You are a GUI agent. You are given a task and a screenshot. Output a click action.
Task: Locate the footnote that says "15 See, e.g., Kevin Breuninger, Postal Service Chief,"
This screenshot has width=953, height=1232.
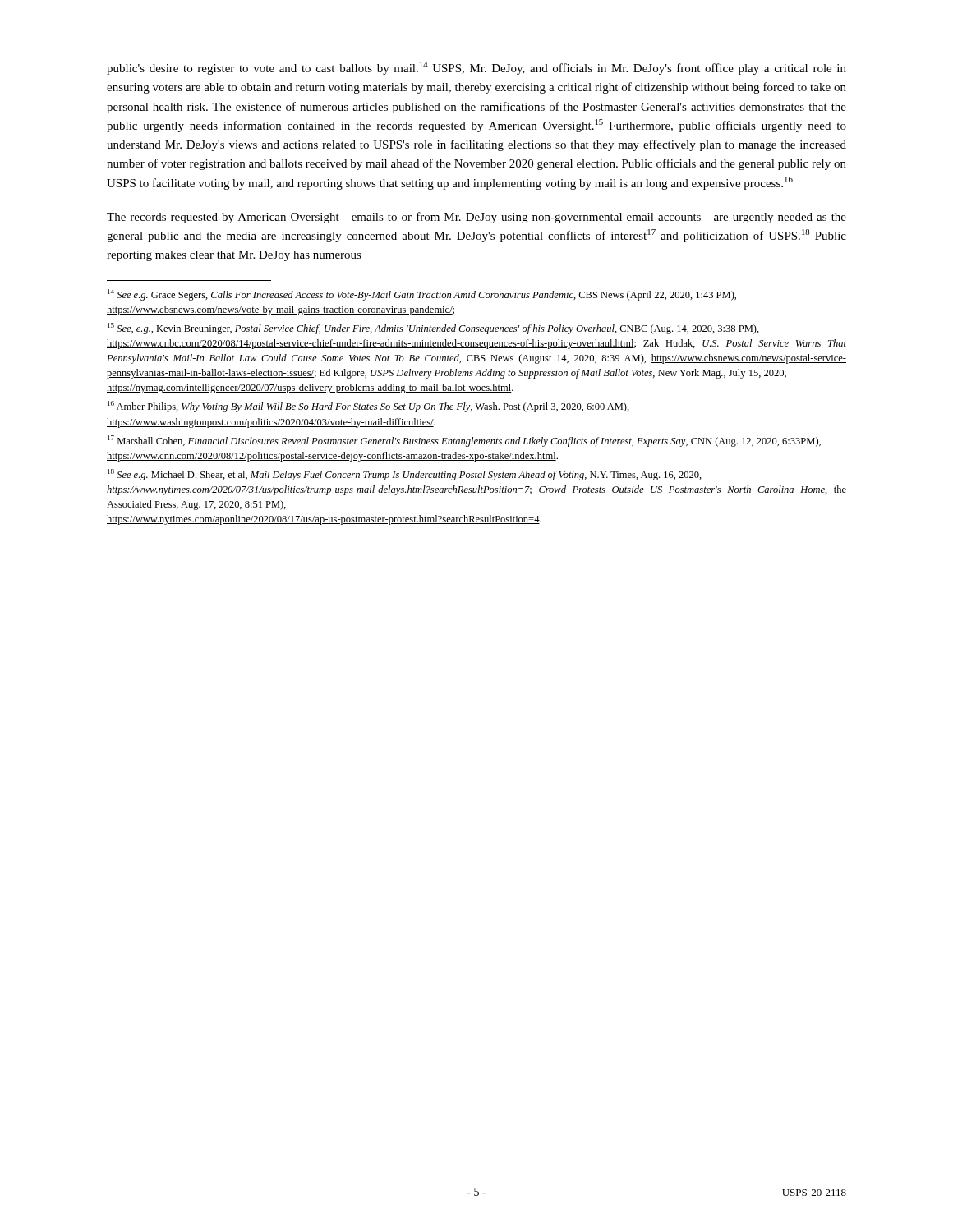[476, 357]
